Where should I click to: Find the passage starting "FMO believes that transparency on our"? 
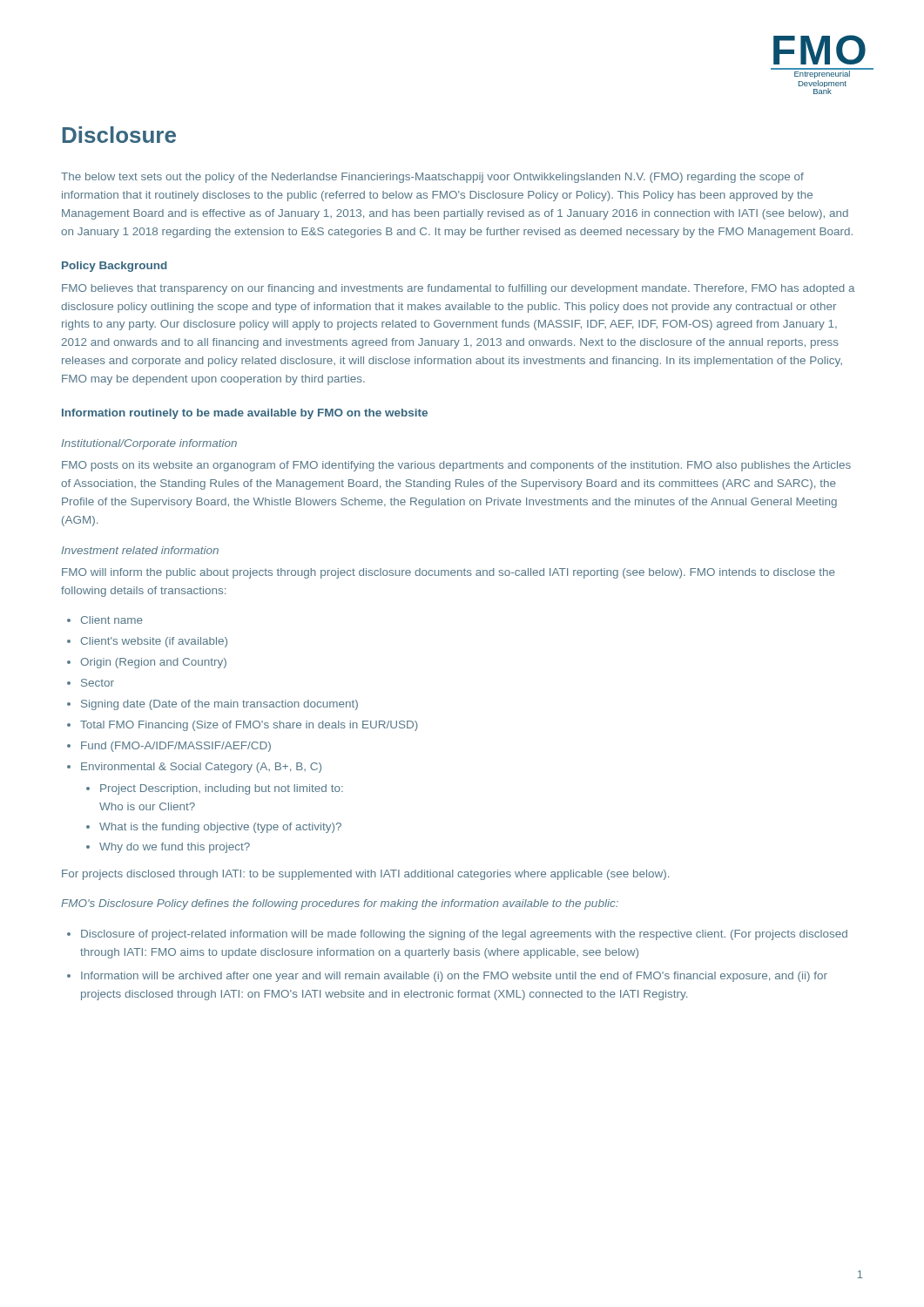[462, 334]
